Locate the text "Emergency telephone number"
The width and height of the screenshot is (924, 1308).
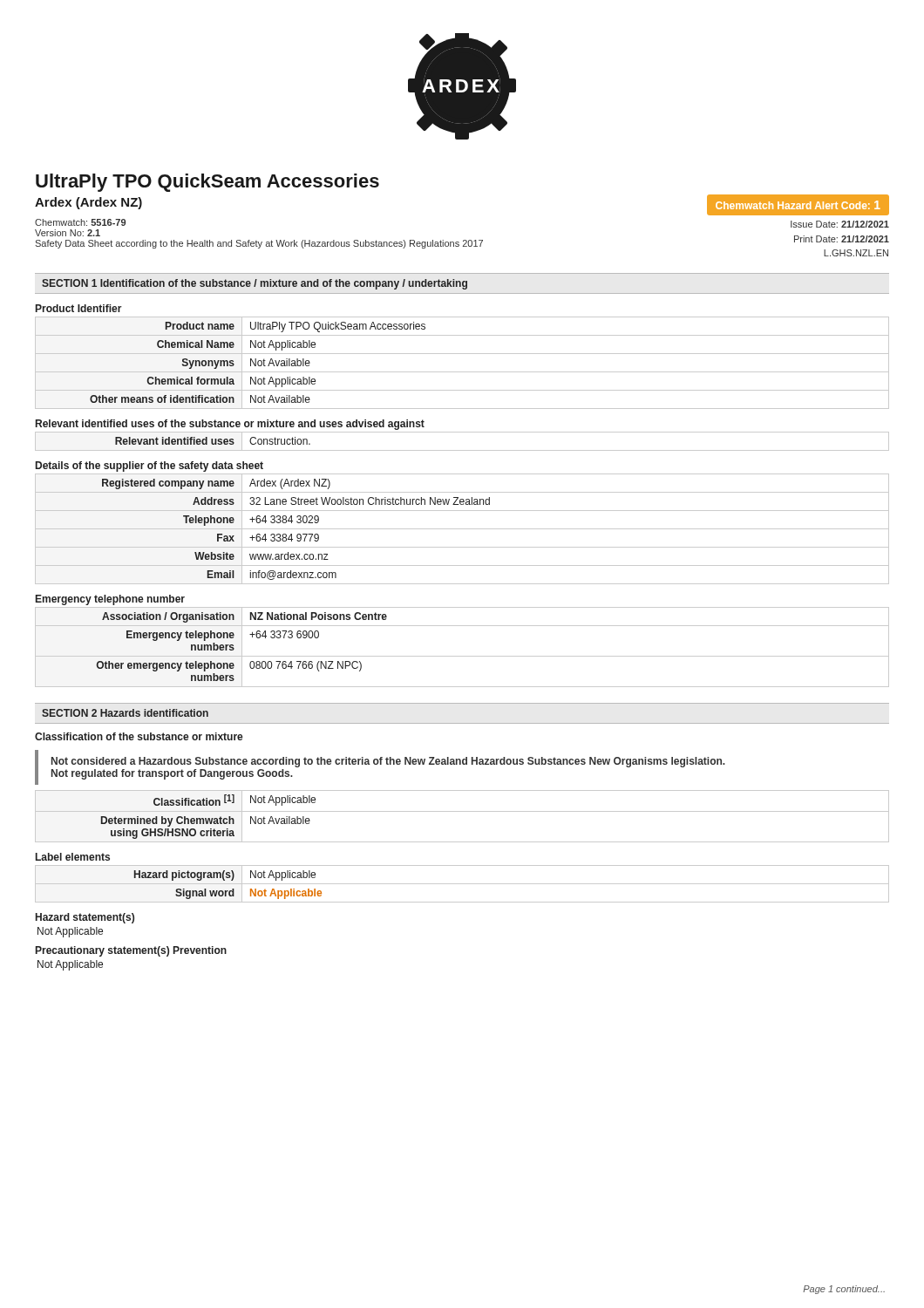click(110, 599)
